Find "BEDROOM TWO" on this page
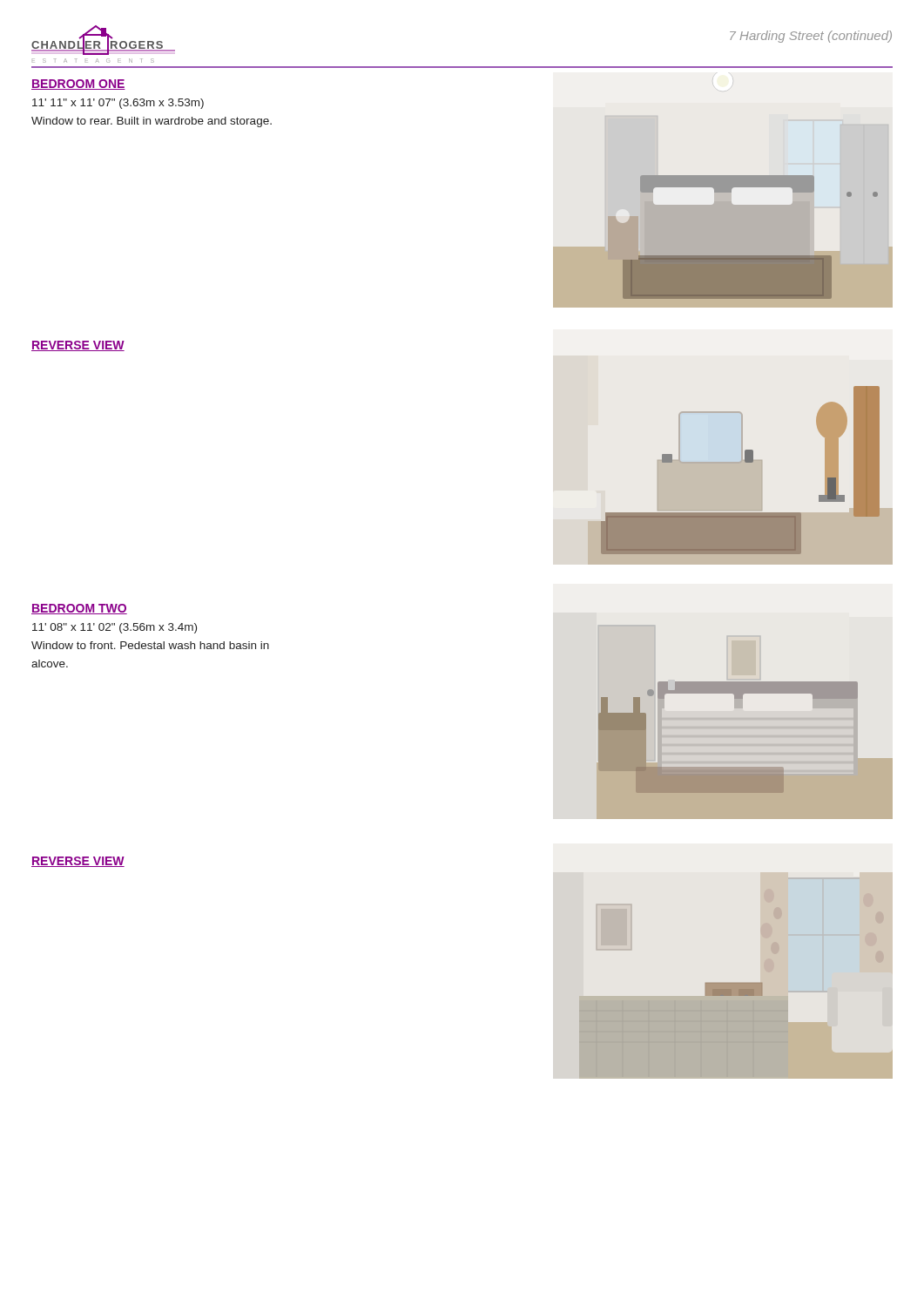This screenshot has width=924, height=1307. tap(79, 608)
